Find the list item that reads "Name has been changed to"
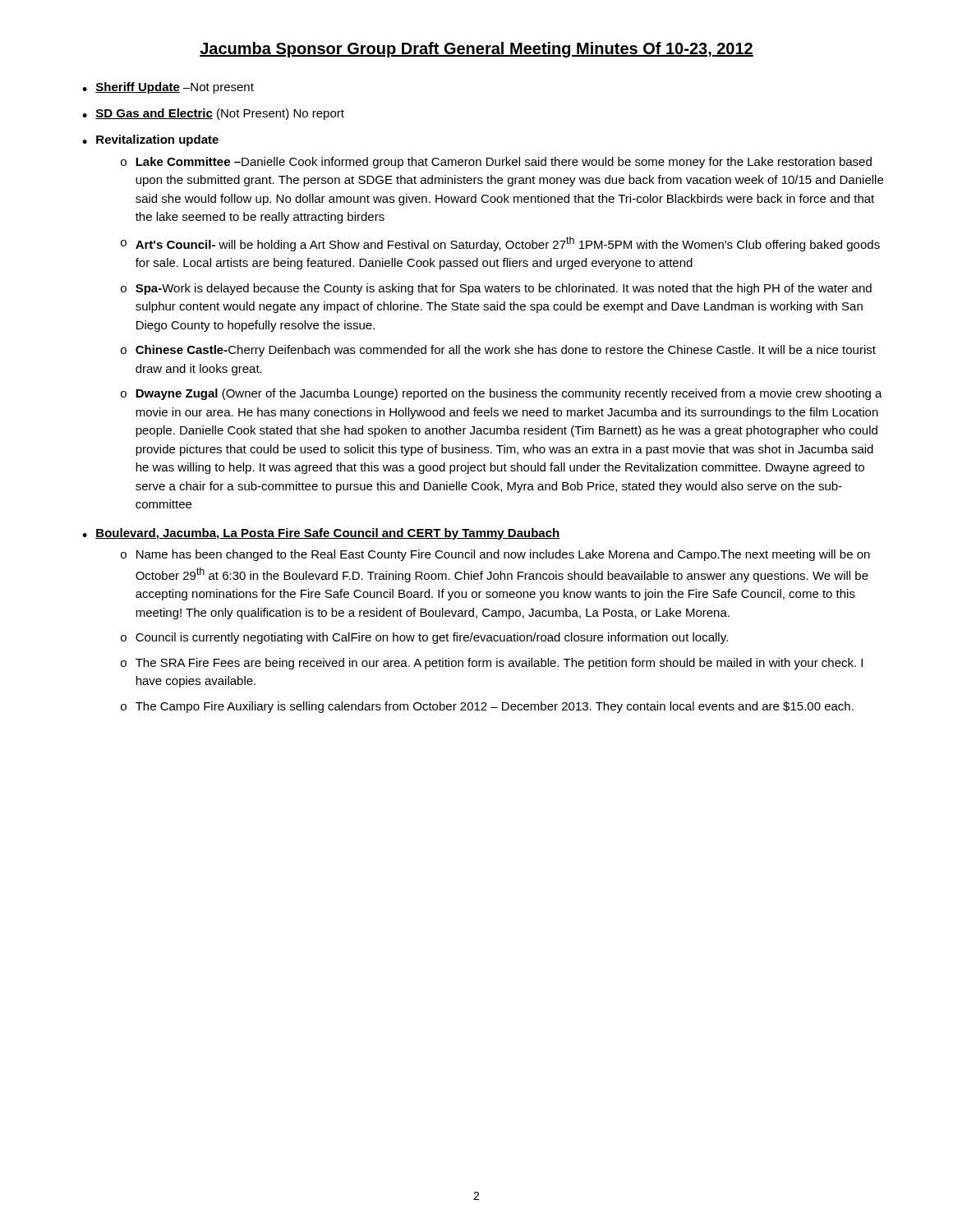 coord(511,584)
